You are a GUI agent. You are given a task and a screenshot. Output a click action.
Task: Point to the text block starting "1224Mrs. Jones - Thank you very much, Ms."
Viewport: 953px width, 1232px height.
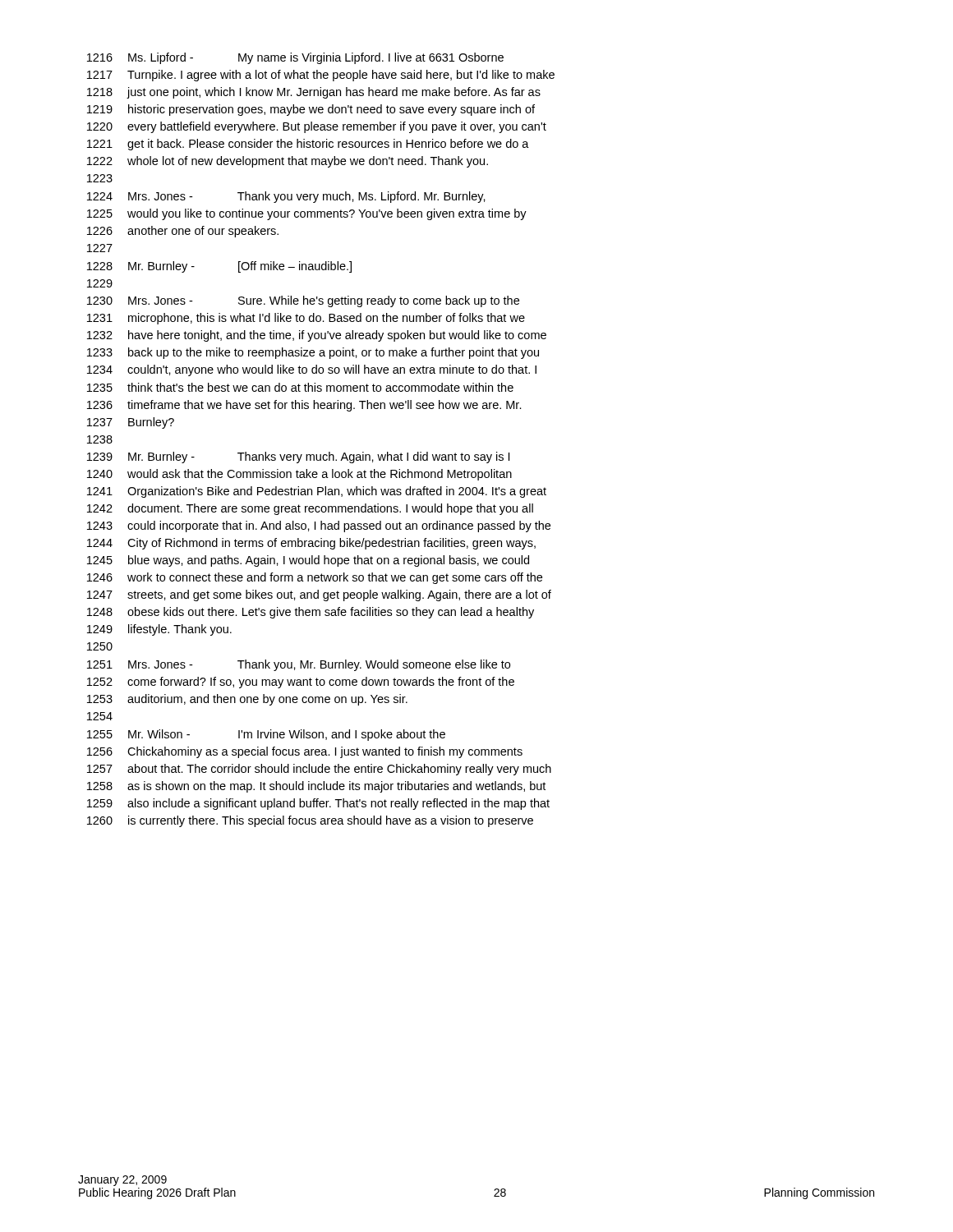click(476, 214)
